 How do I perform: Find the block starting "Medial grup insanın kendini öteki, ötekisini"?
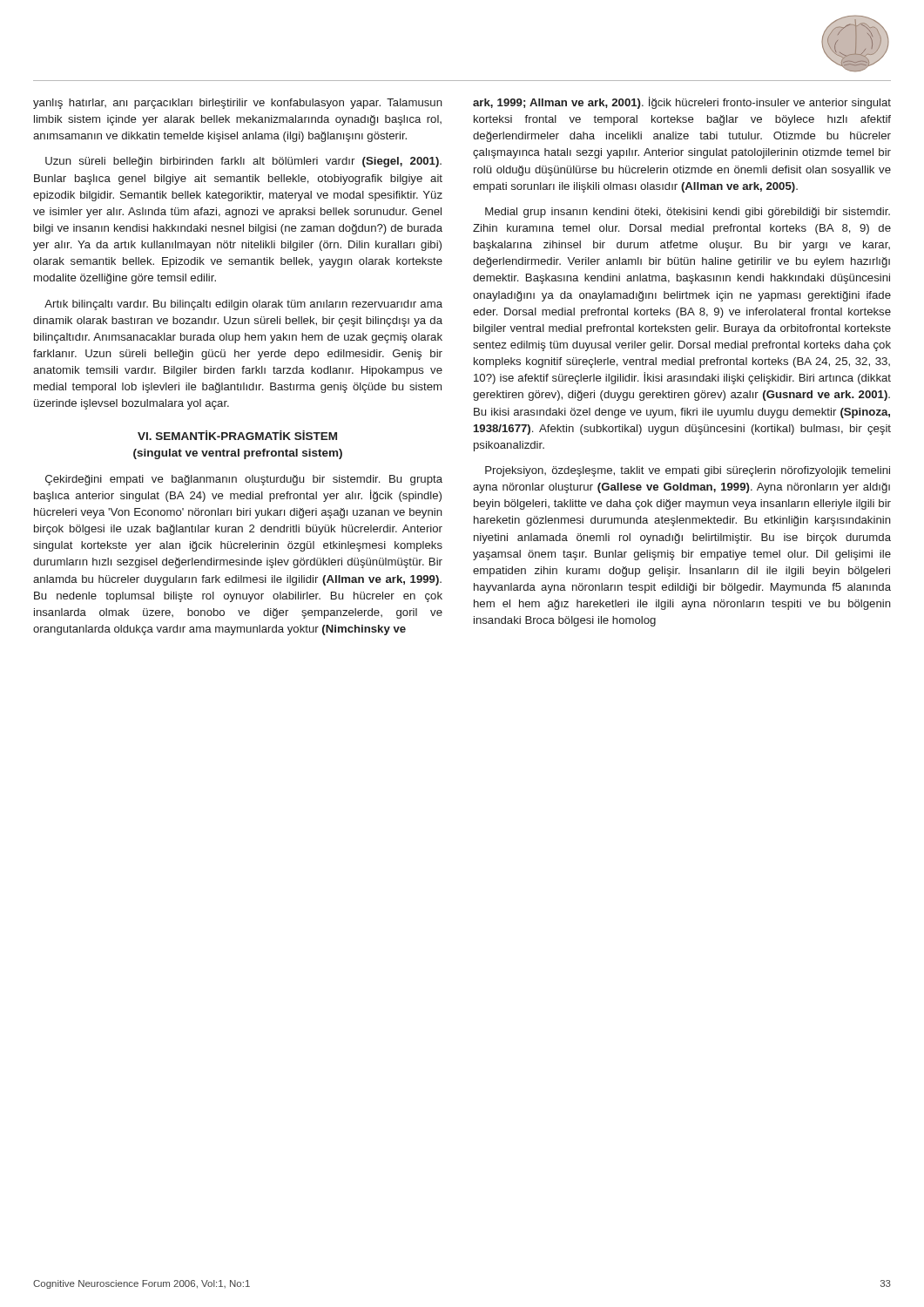[682, 328]
